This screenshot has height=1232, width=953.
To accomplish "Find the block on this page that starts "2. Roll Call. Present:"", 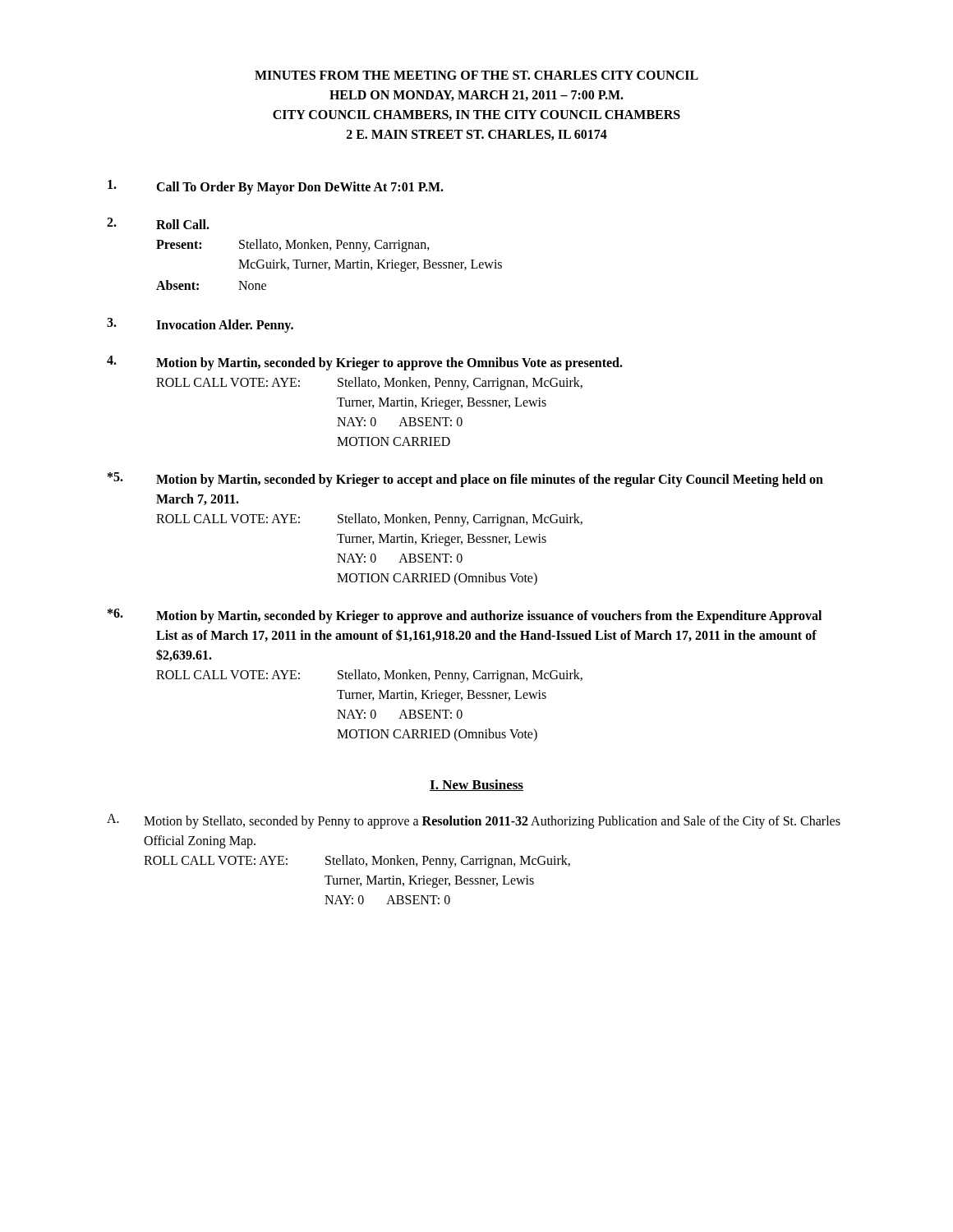I will [476, 256].
